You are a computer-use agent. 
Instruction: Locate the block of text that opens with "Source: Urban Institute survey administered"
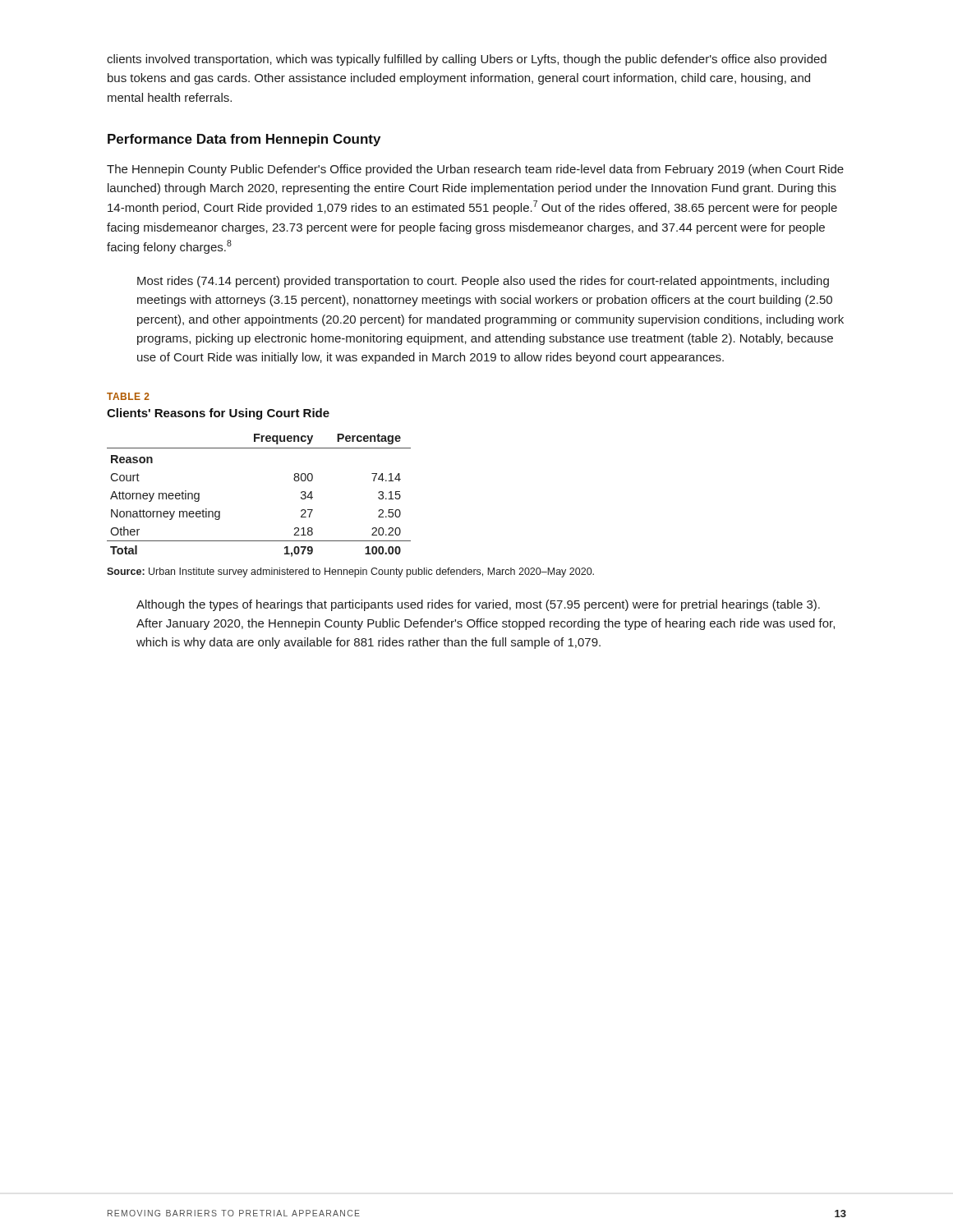[351, 572]
